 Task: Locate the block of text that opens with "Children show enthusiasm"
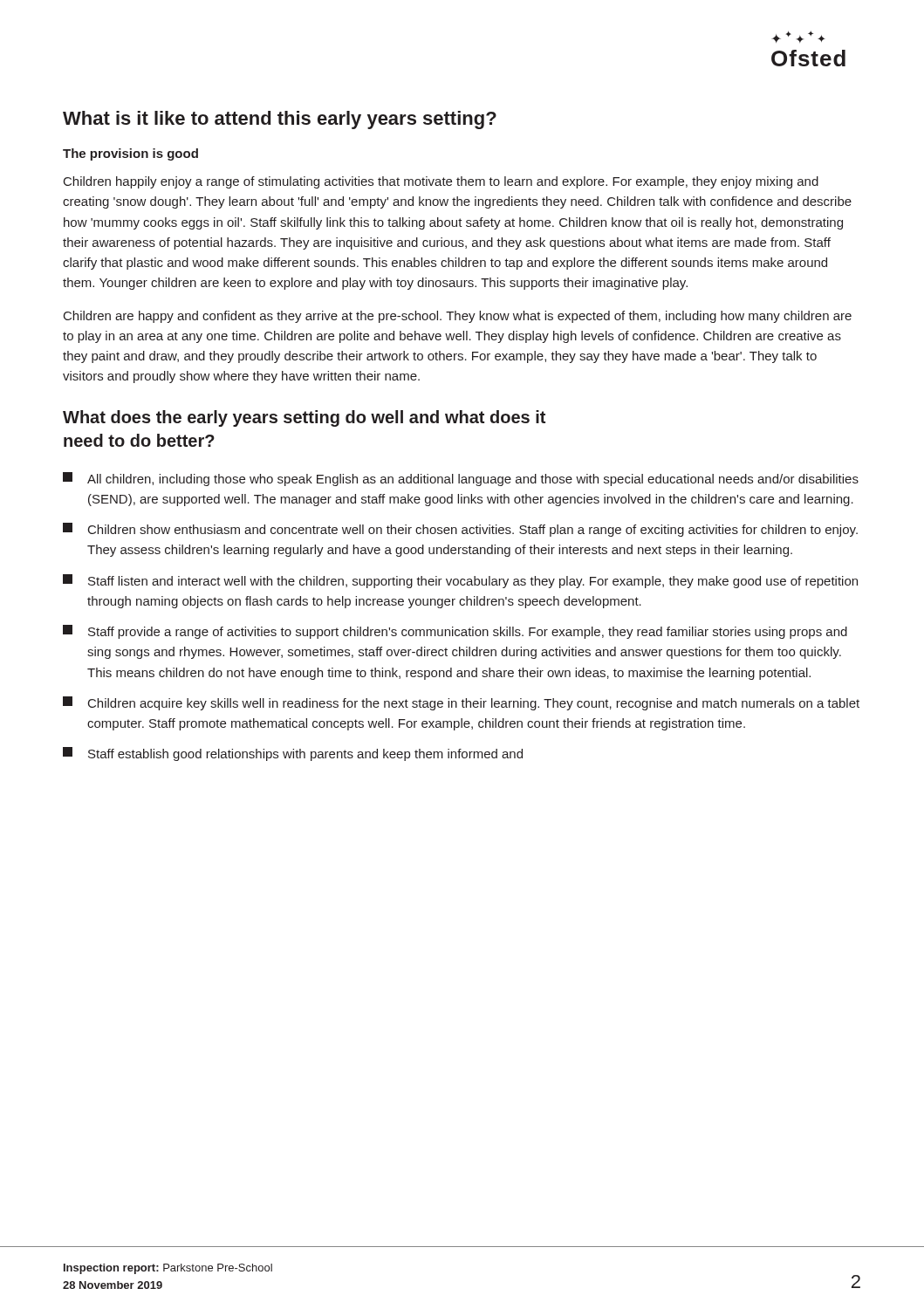click(462, 540)
